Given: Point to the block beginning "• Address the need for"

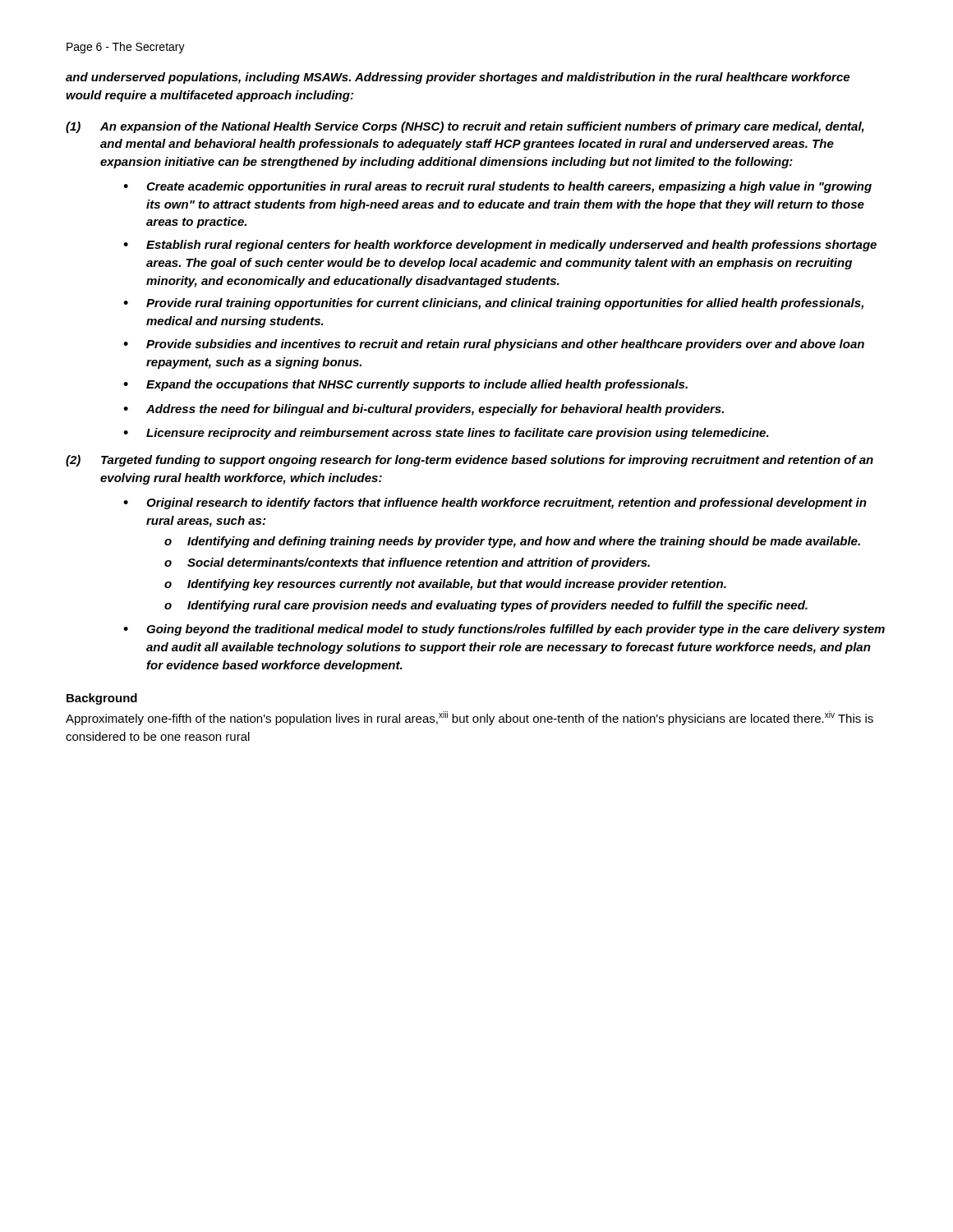Looking at the screenshot, I should point(505,409).
